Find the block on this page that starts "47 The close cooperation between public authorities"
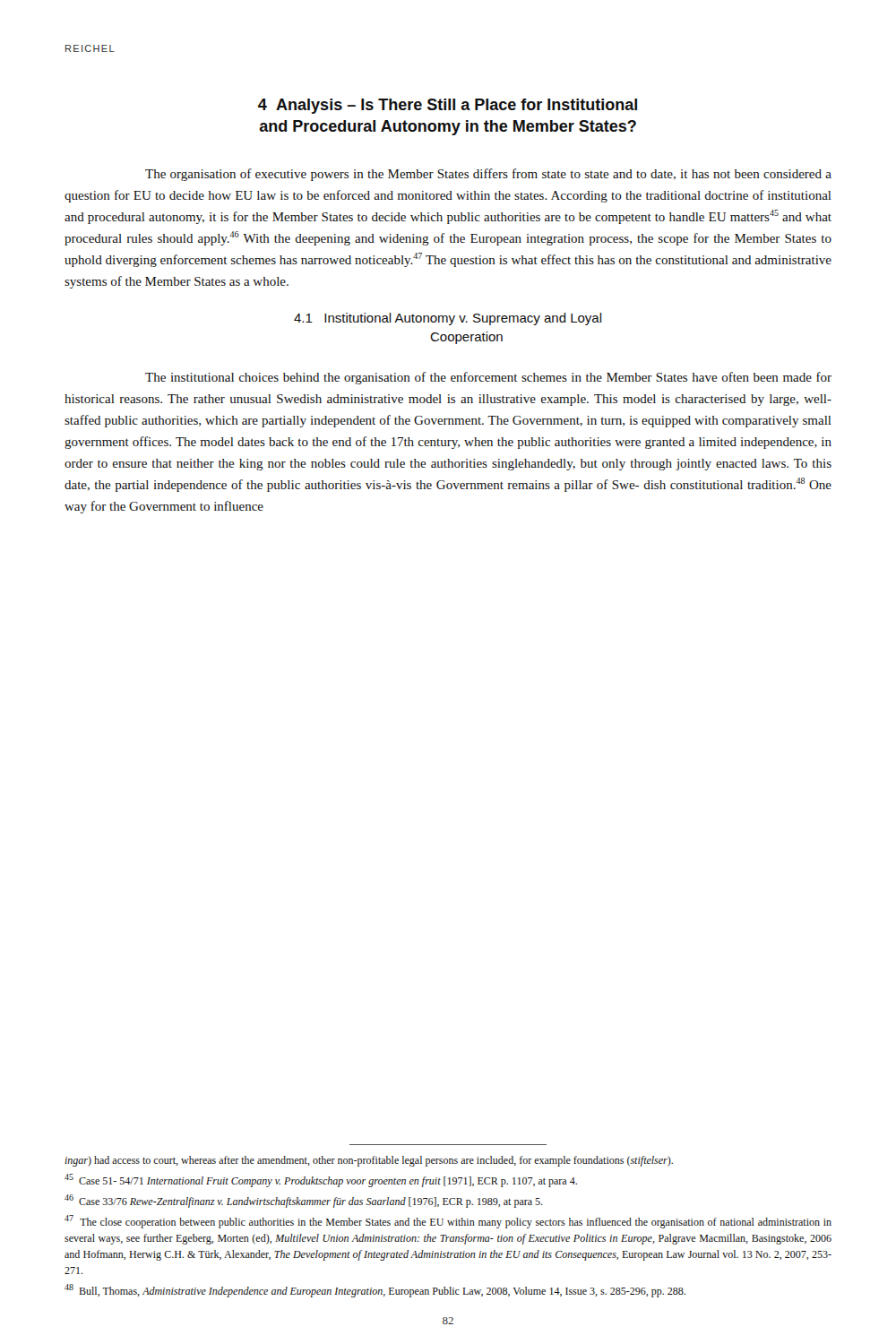The height and width of the screenshot is (1344, 896). point(448,1245)
